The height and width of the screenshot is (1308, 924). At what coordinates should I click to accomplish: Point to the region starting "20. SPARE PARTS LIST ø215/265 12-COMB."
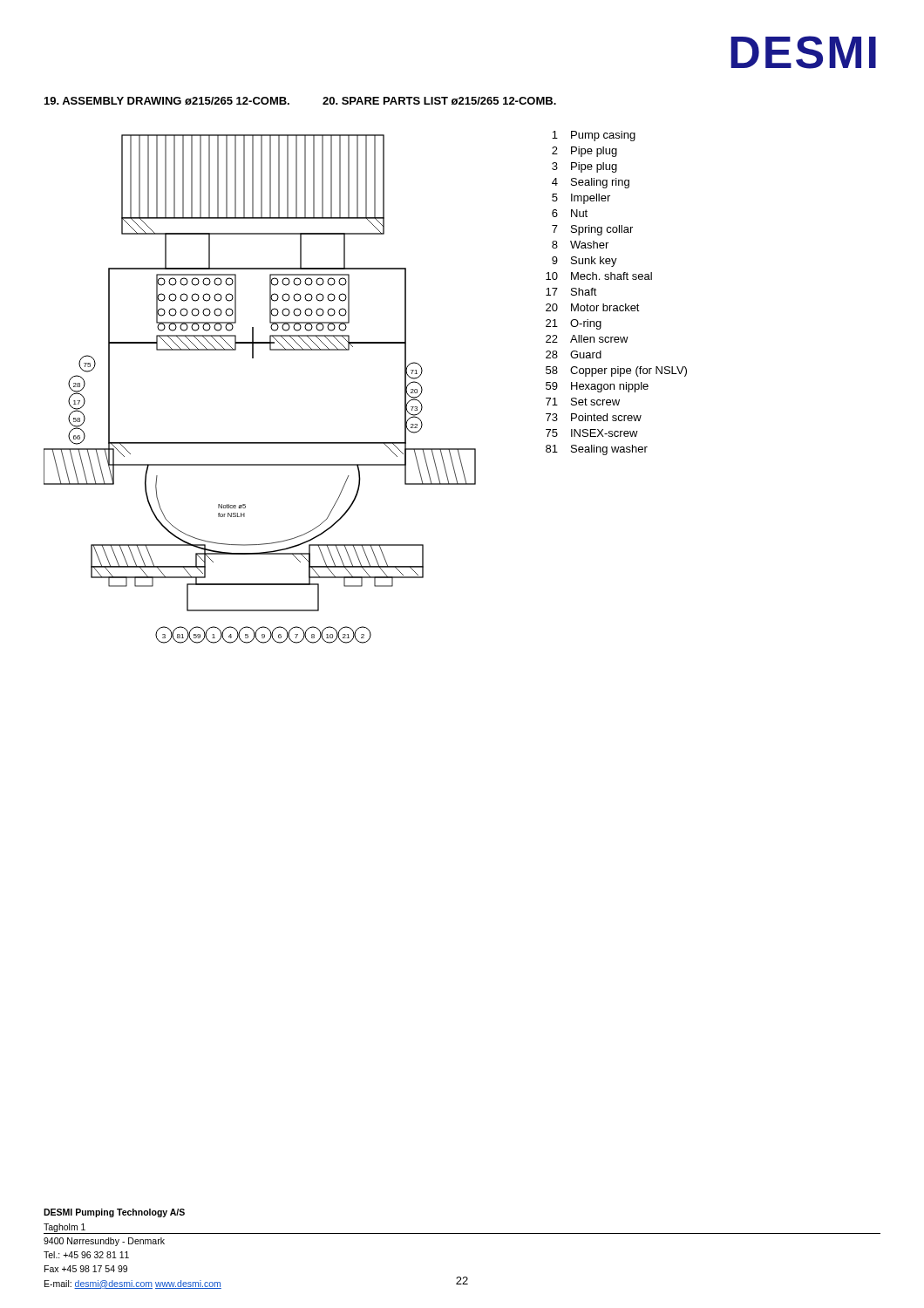[x=440, y=101]
